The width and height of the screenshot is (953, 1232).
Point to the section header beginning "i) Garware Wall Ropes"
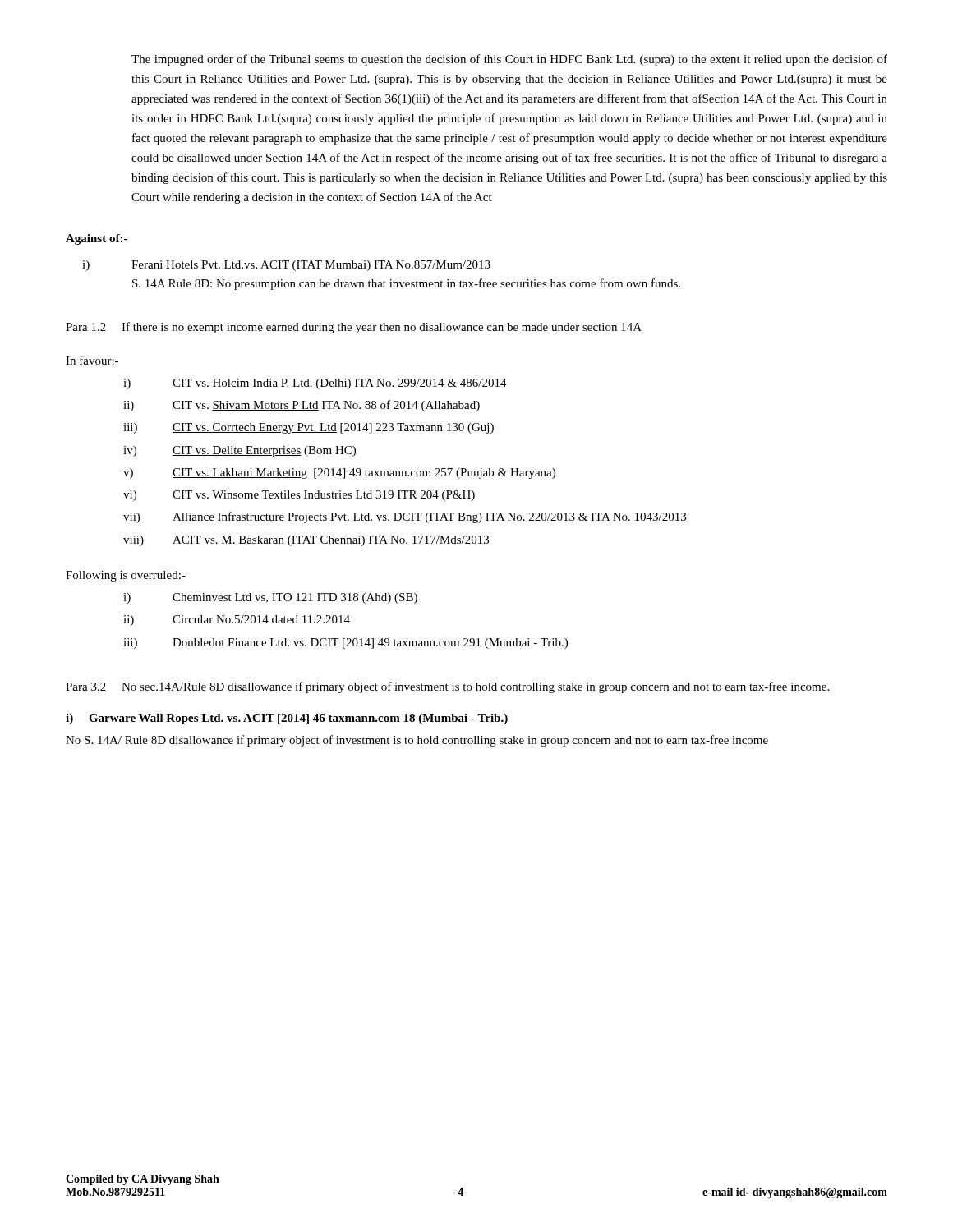coord(287,718)
